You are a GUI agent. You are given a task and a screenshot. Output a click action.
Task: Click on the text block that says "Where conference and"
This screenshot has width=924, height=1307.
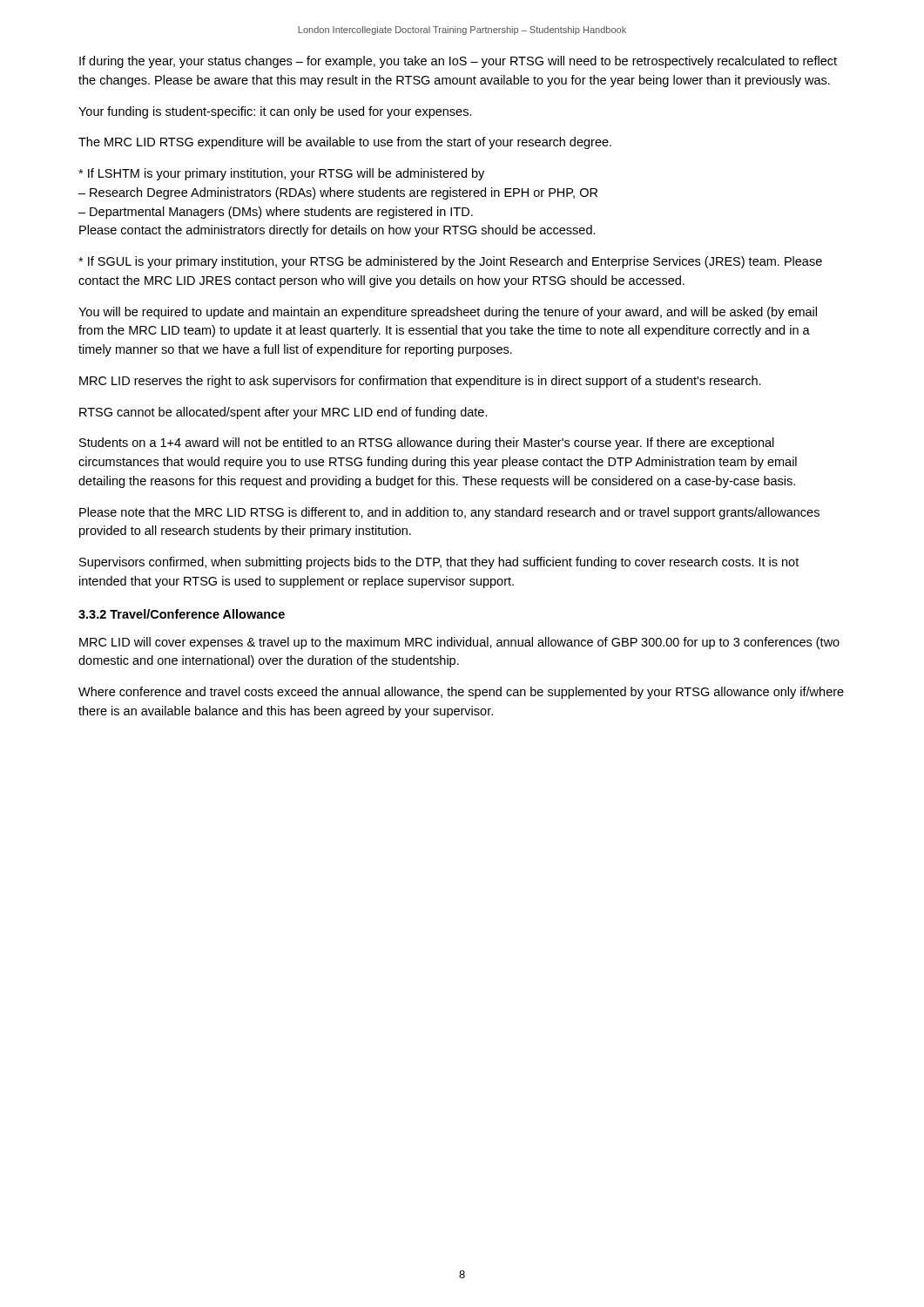[x=461, y=701]
